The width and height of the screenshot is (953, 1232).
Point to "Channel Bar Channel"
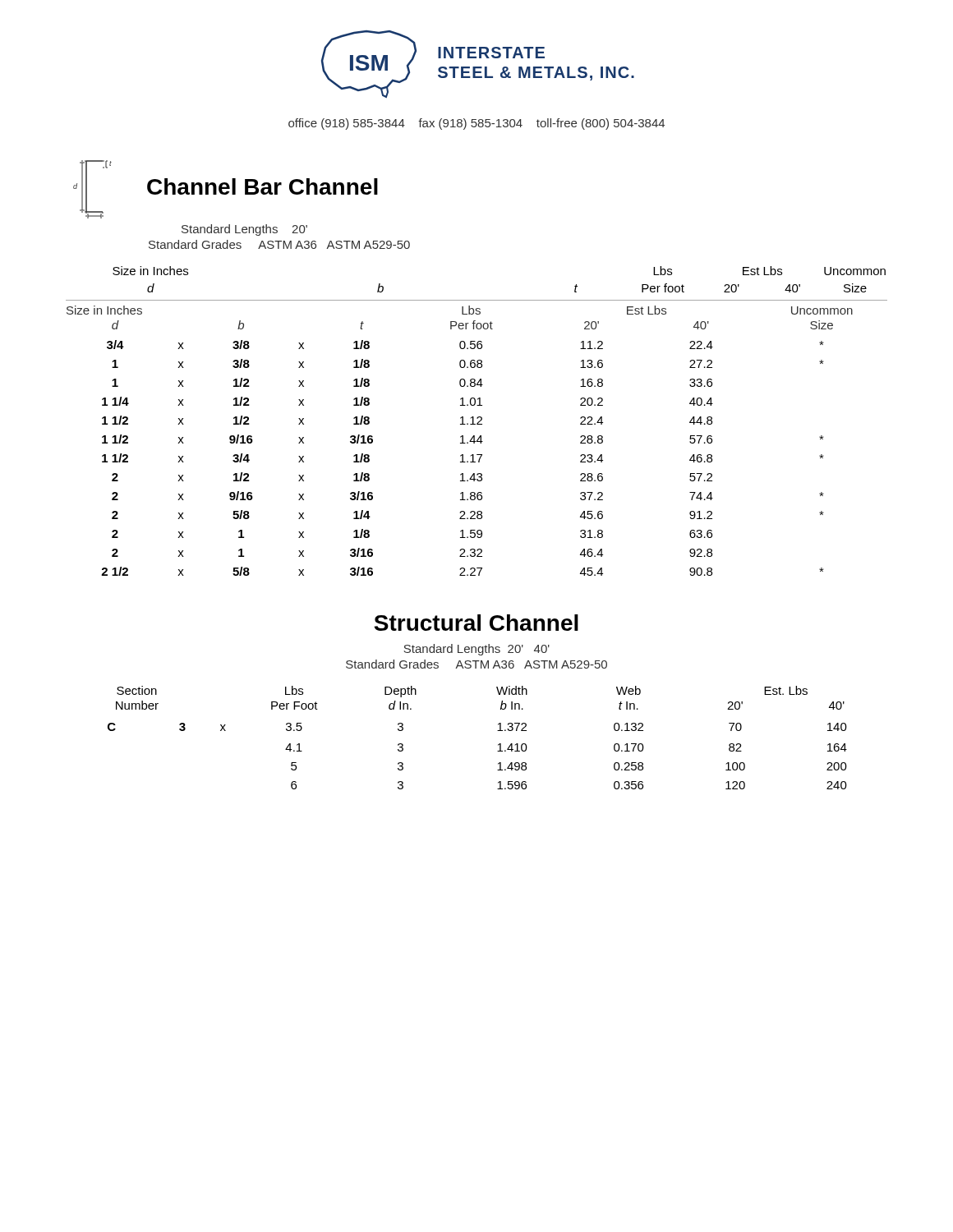263,187
